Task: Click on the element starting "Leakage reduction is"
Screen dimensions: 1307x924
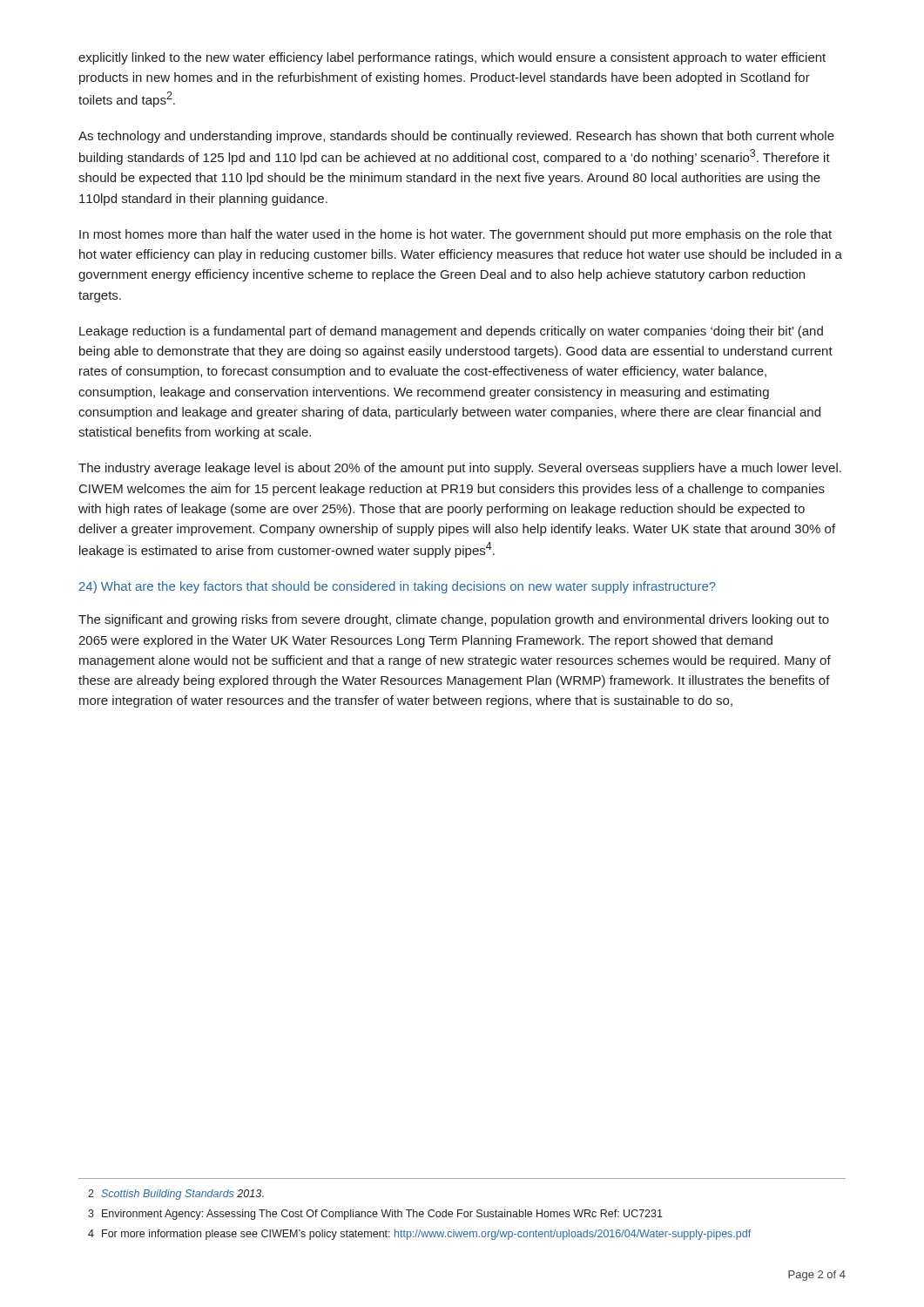Action: [462, 381]
